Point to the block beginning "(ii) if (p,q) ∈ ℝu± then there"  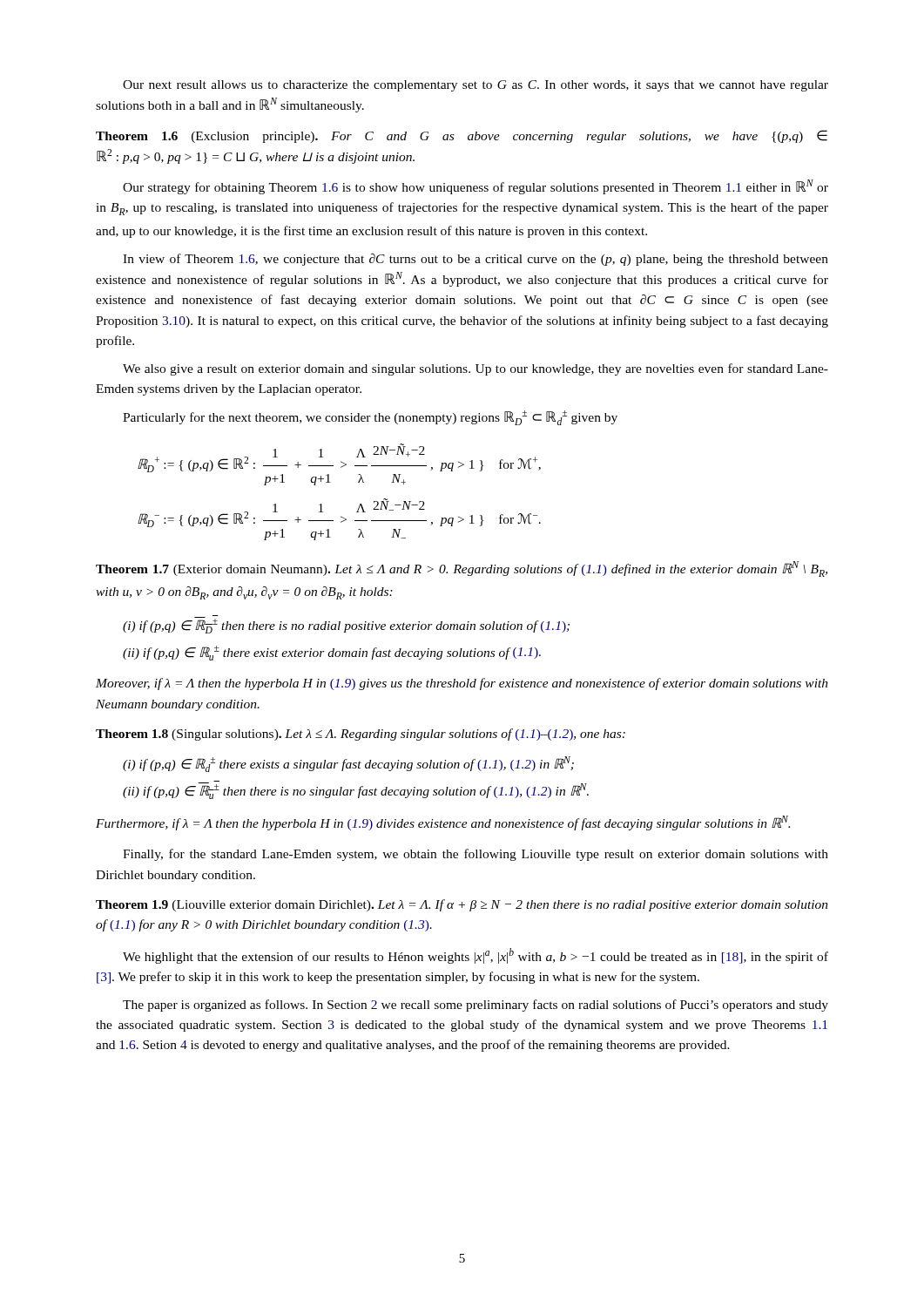coord(462,792)
